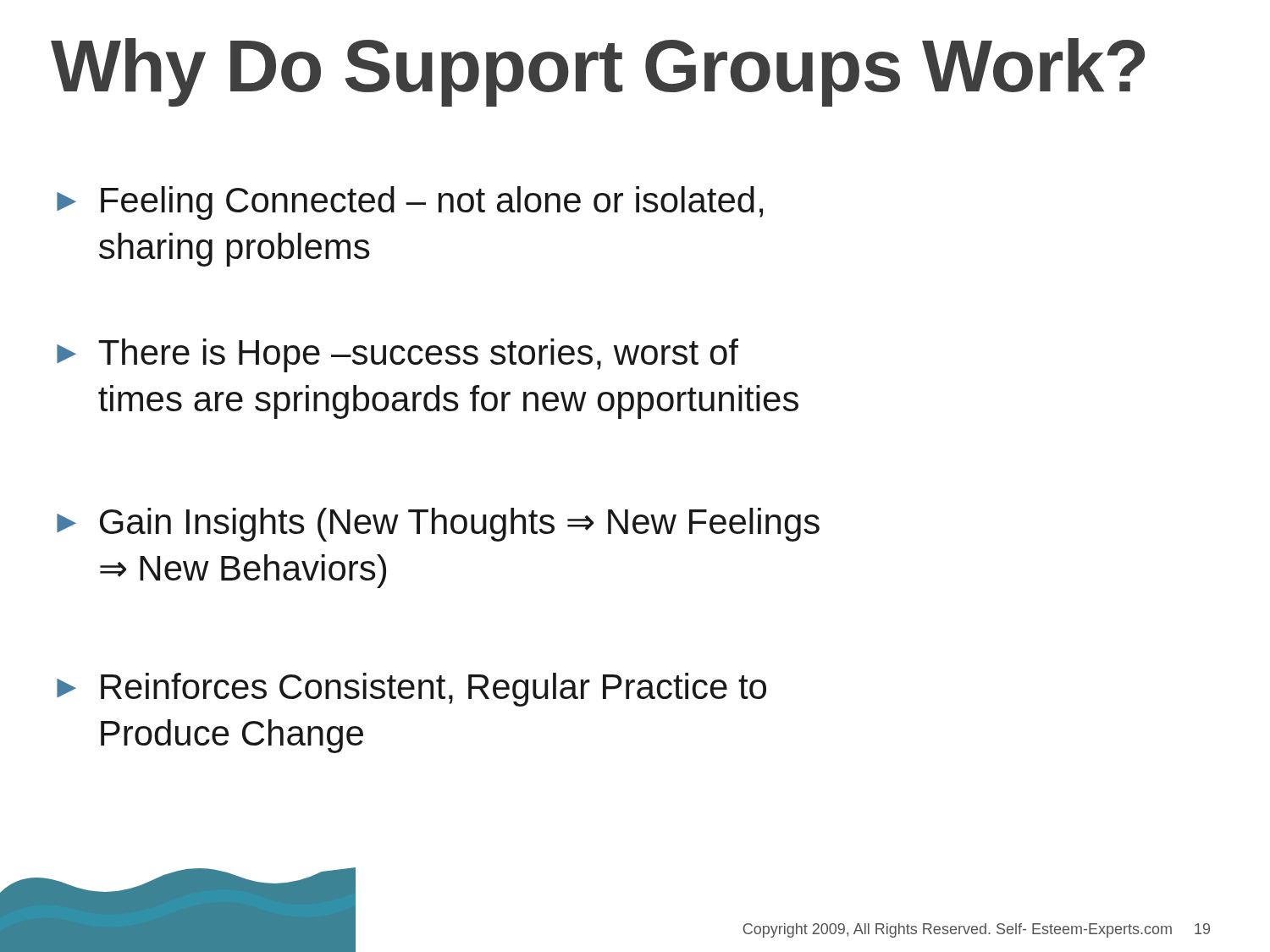The height and width of the screenshot is (952, 1270).
Task: Locate the title with the text "Why Do Support Groups"
Action: [600, 66]
